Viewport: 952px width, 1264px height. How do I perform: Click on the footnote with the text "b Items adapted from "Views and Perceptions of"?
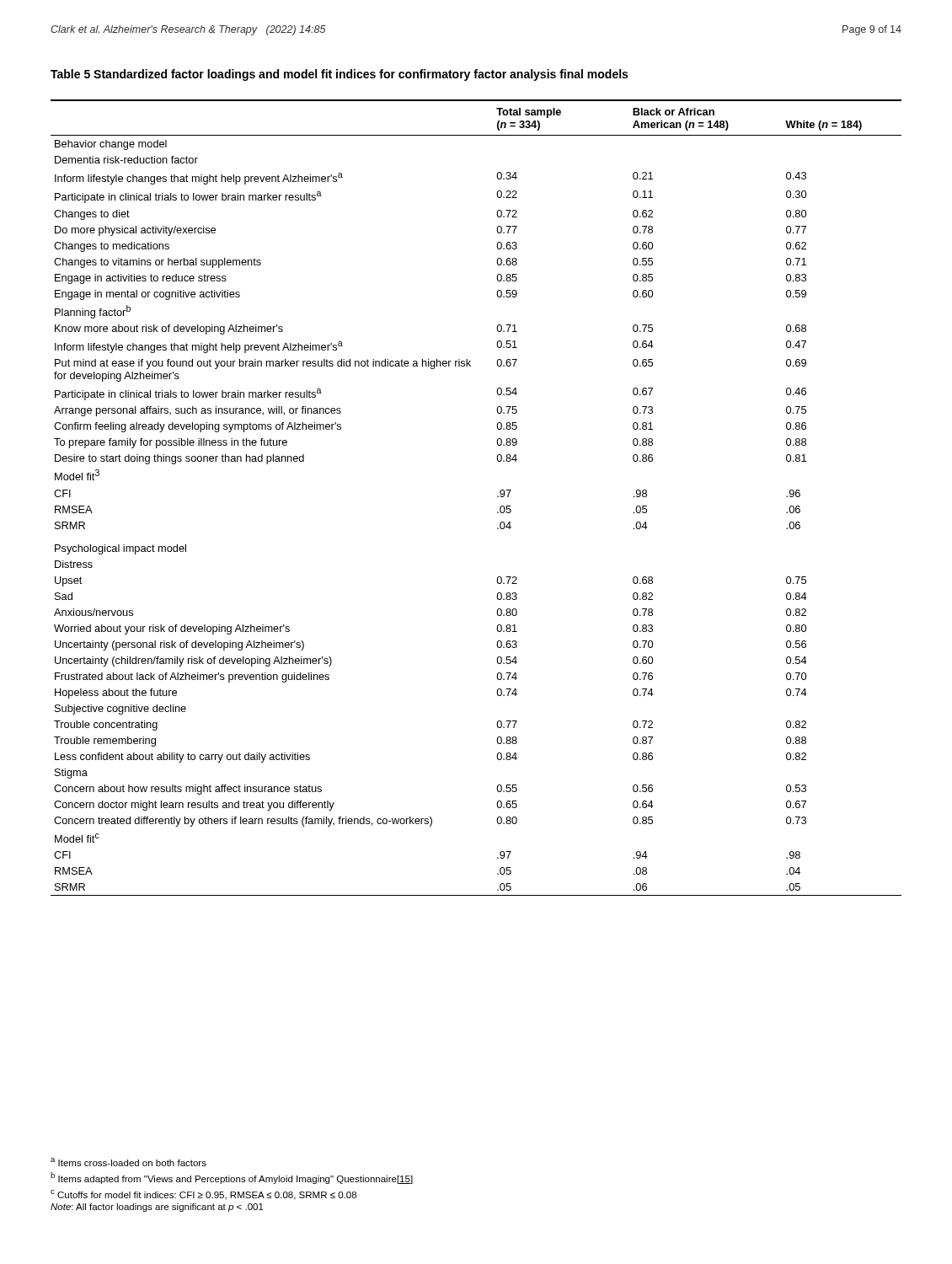point(232,1177)
